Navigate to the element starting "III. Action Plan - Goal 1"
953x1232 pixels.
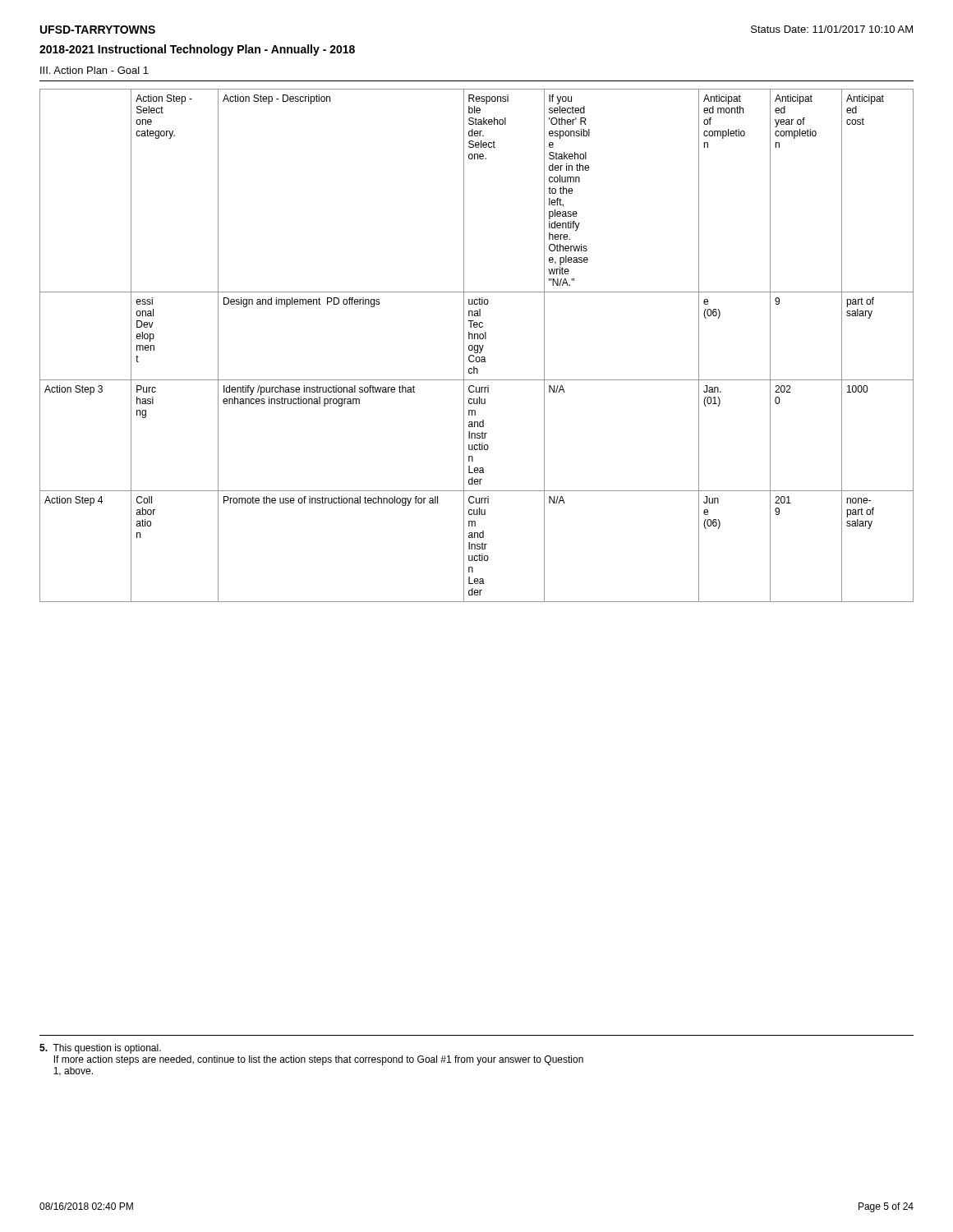[x=94, y=70]
